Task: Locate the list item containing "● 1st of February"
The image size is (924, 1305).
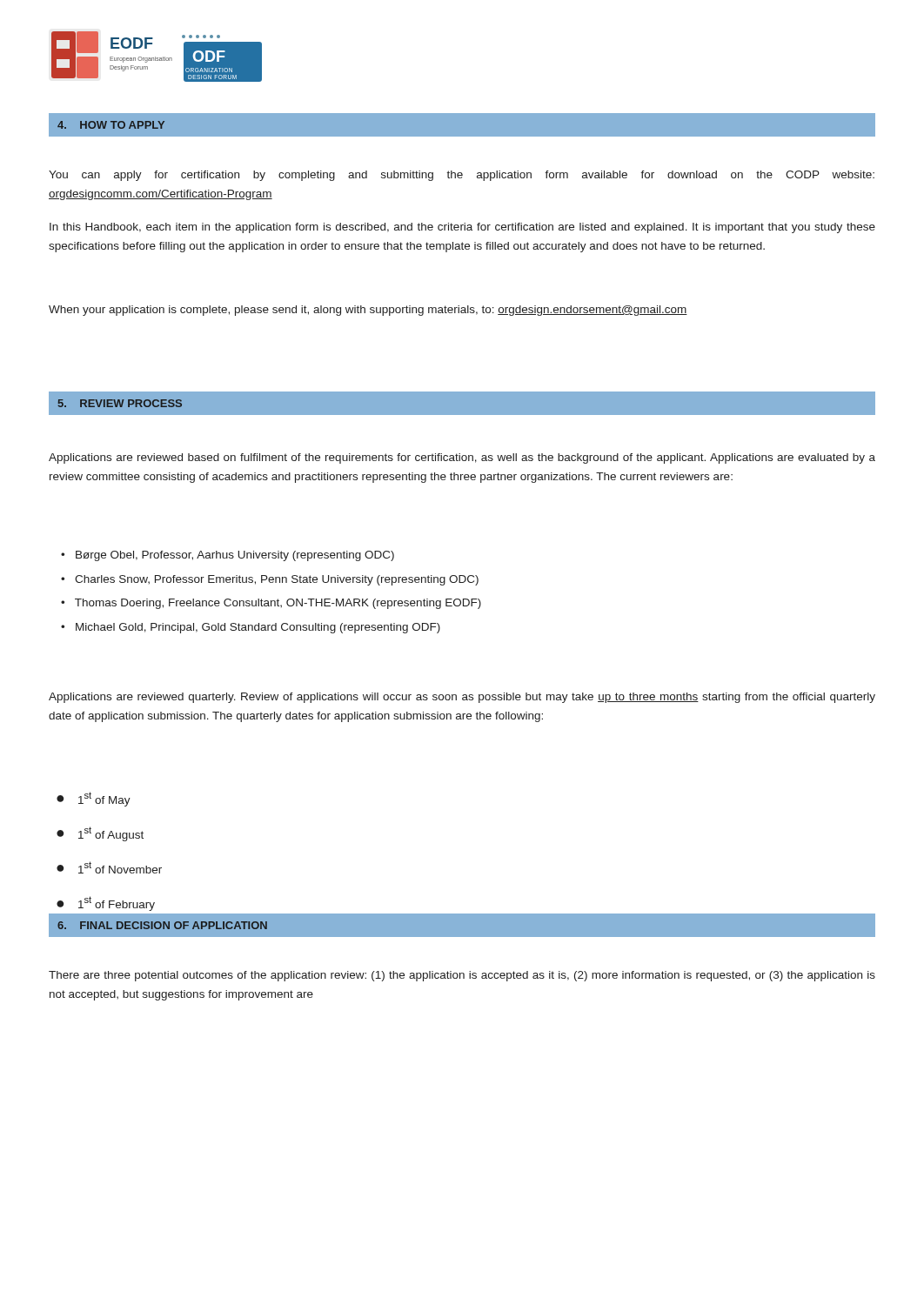Action: pos(105,903)
